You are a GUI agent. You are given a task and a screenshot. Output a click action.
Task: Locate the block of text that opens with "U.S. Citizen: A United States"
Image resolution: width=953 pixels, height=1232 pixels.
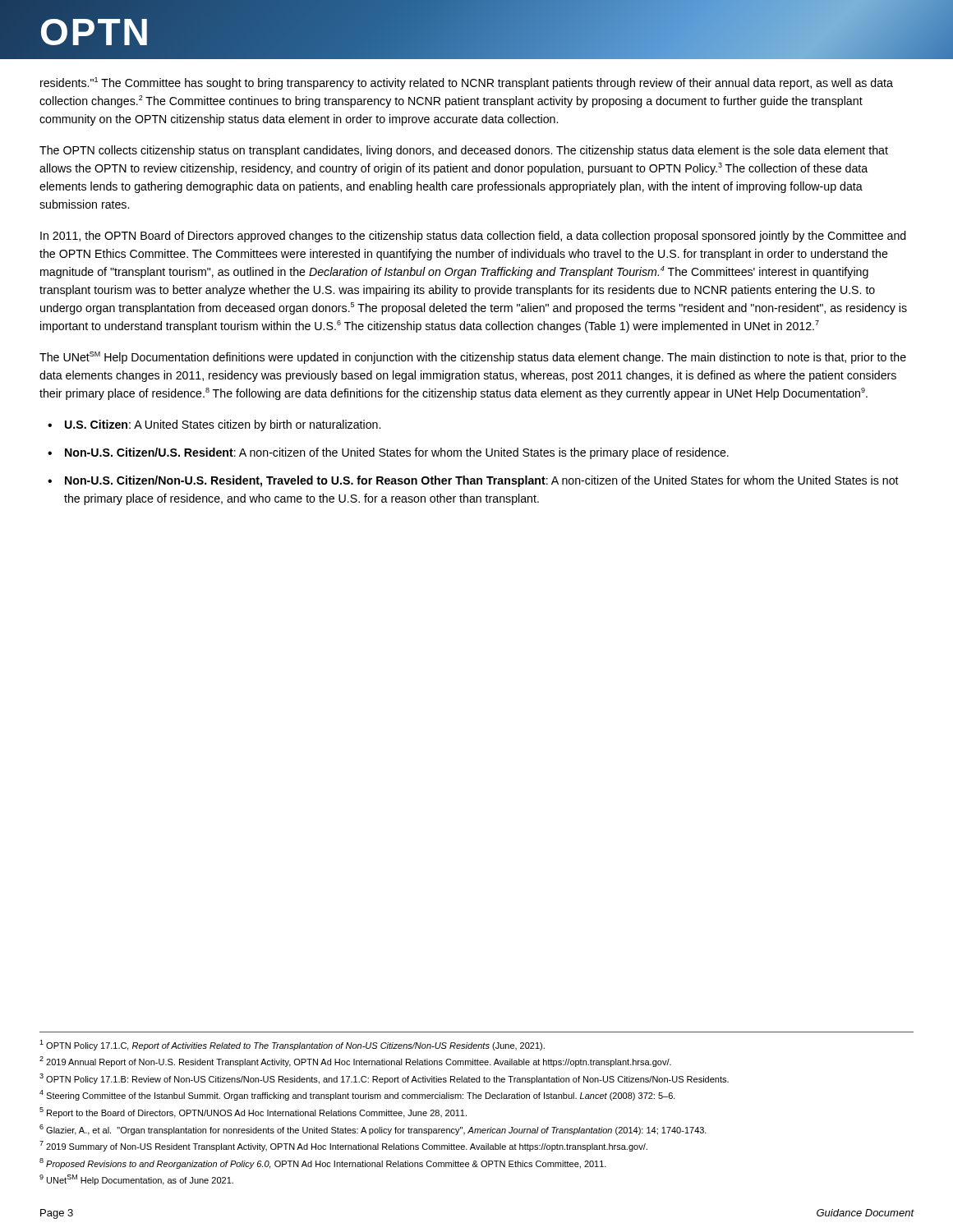(x=223, y=425)
